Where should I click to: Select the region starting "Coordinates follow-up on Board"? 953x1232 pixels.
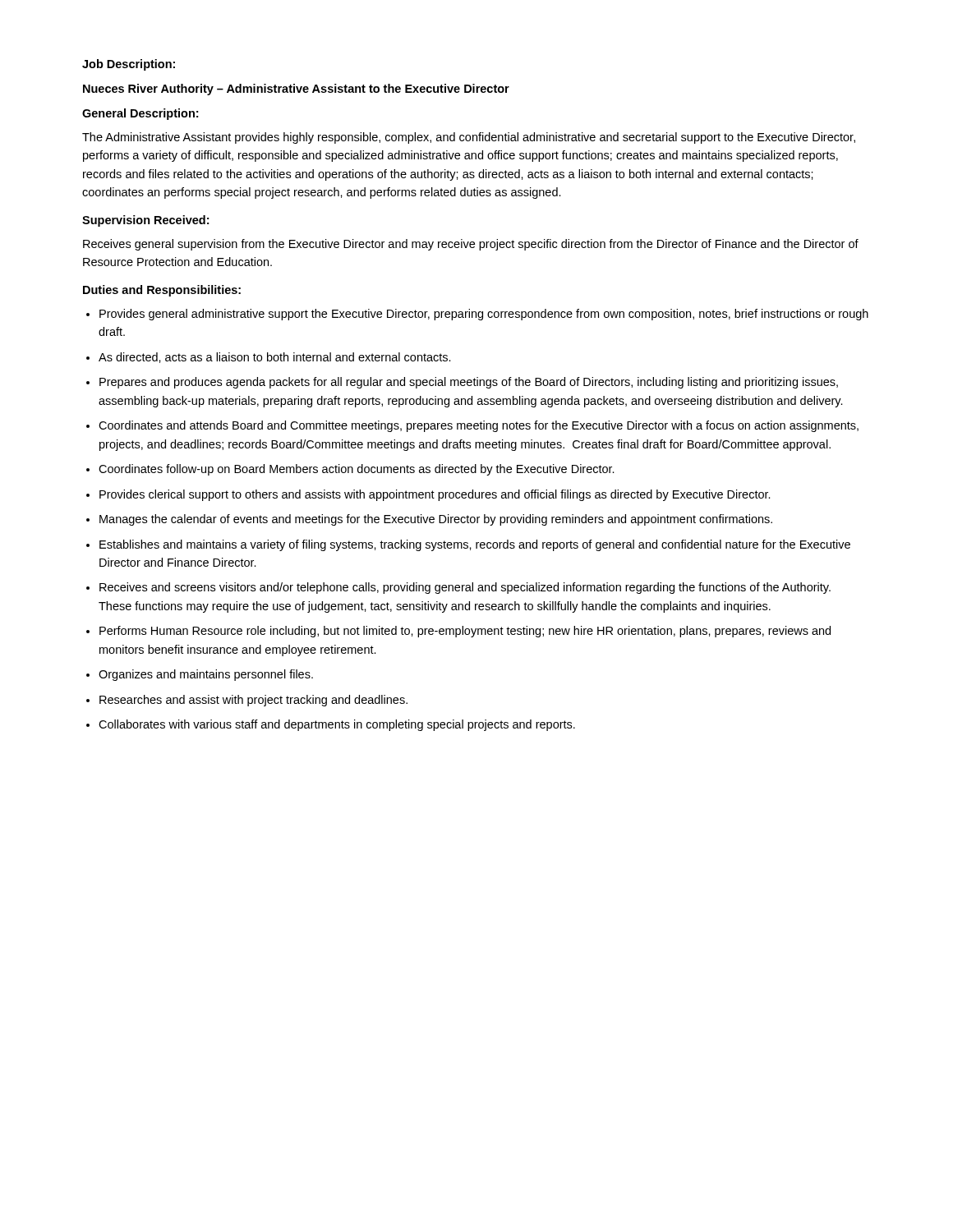click(x=357, y=469)
